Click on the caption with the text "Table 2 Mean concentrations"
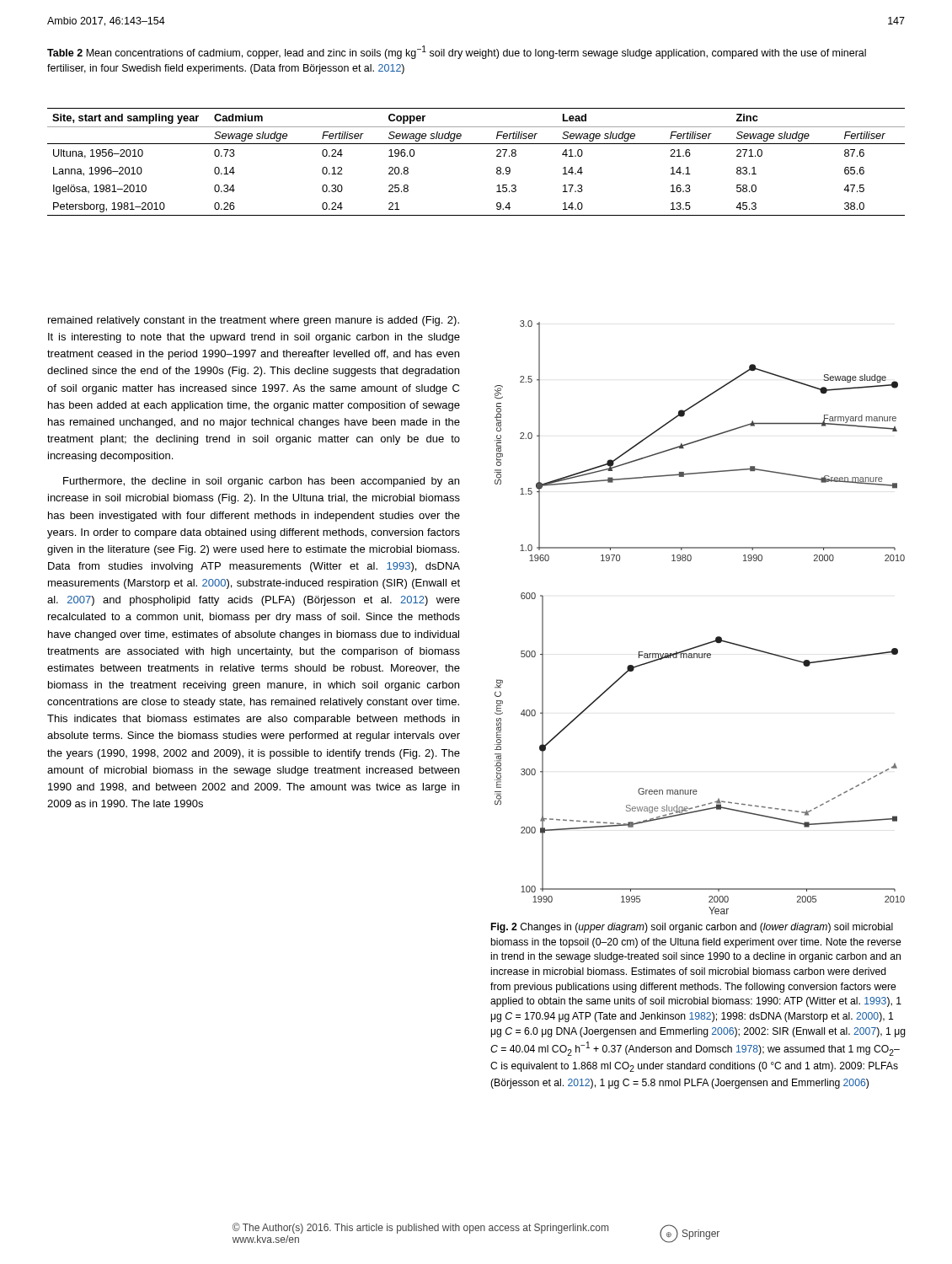 [457, 59]
